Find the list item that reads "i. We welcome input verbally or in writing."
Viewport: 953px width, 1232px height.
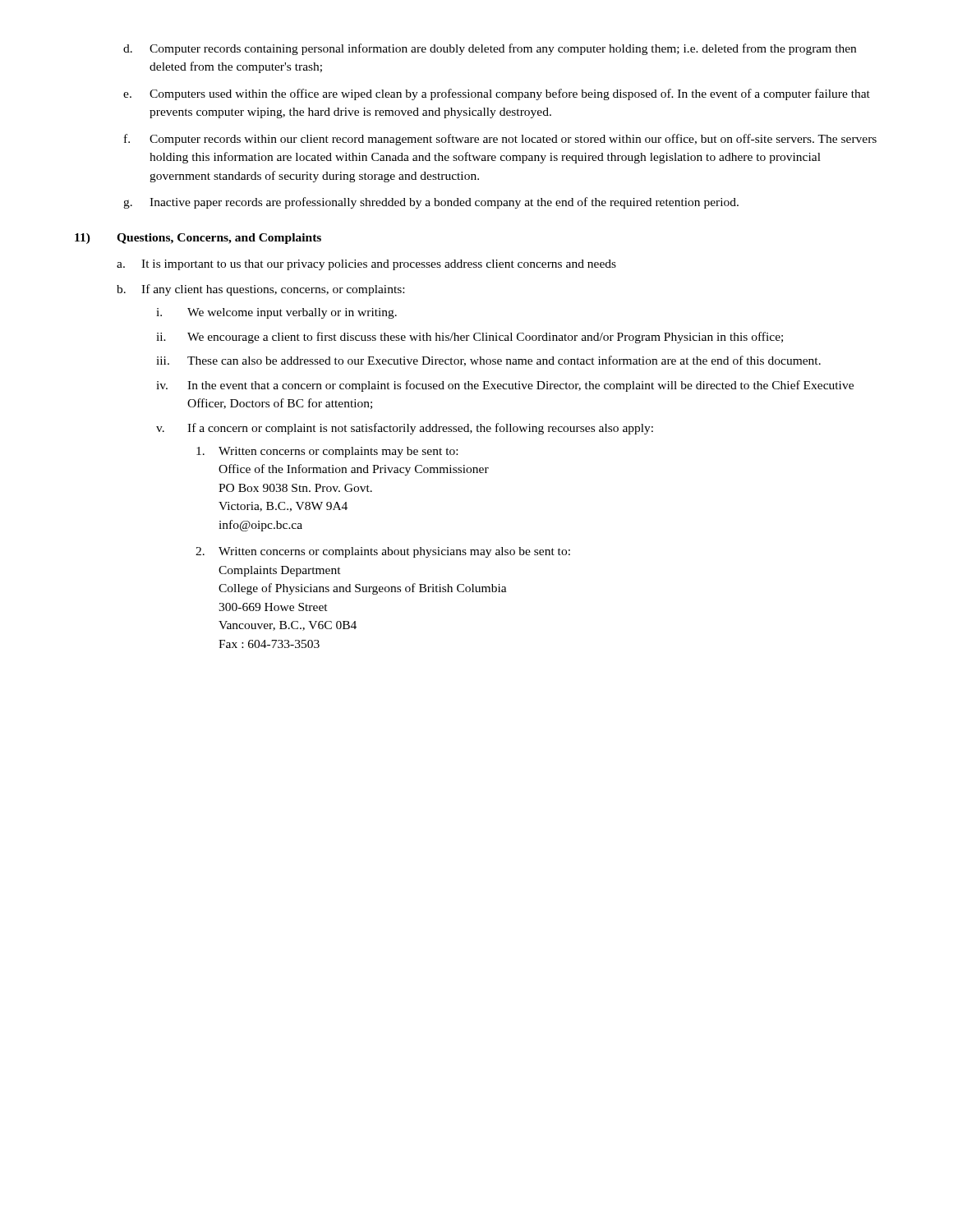pos(277,312)
